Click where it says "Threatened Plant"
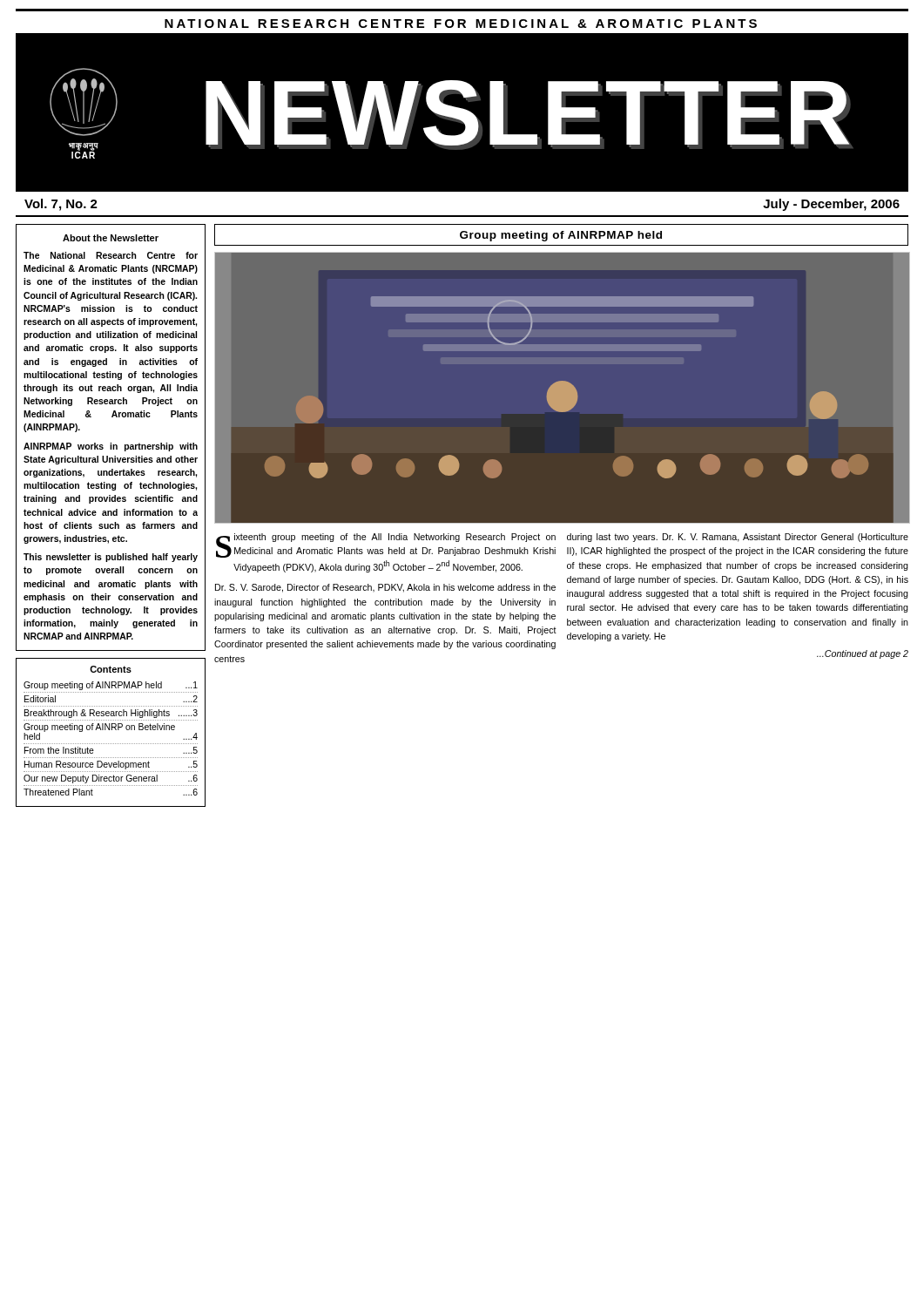The width and height of the screenshot is (924, 1307). [x=111, y=793]
